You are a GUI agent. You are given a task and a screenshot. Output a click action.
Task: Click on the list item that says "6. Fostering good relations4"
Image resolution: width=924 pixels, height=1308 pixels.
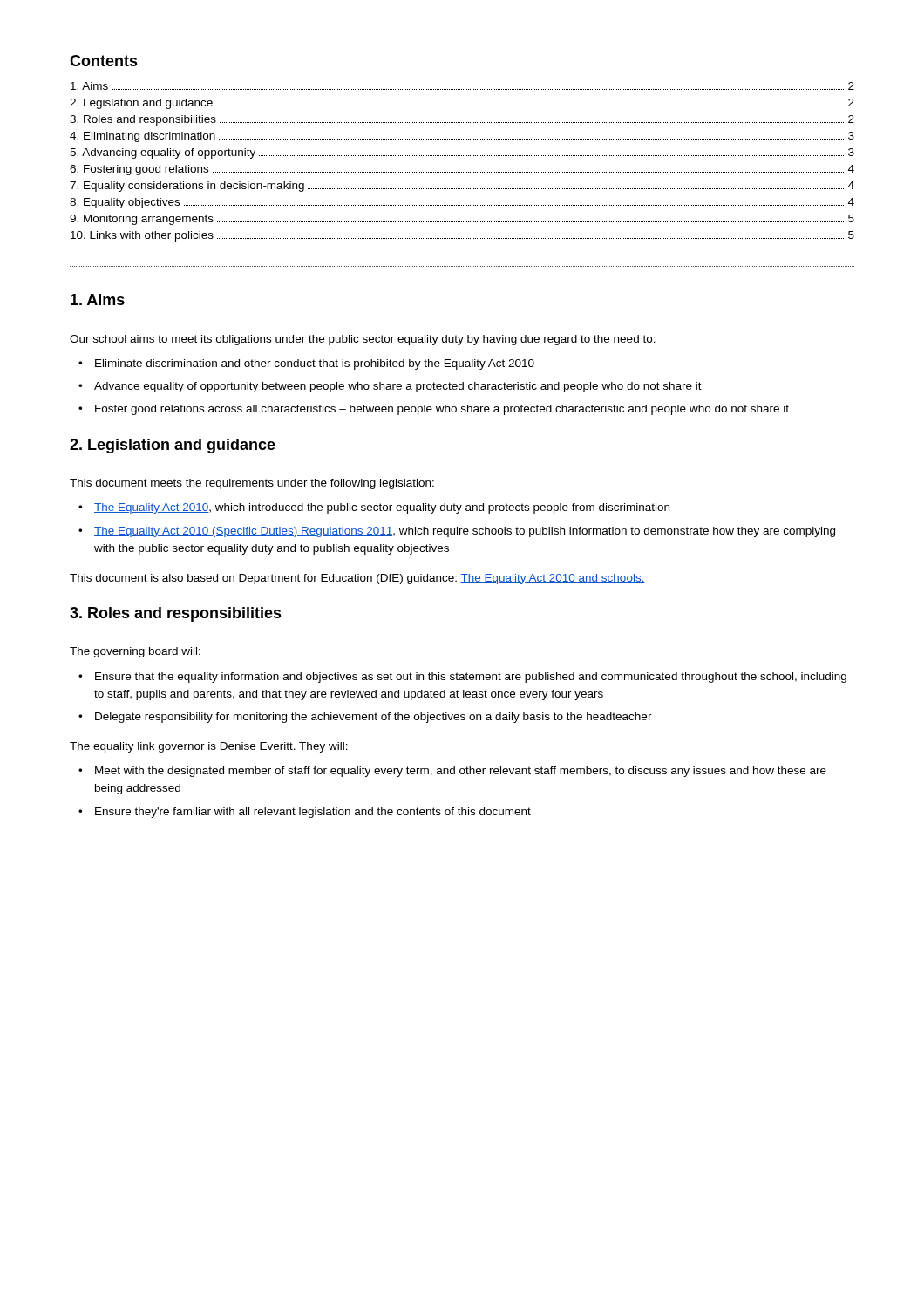pyautogui.click(x=462, y=169)
